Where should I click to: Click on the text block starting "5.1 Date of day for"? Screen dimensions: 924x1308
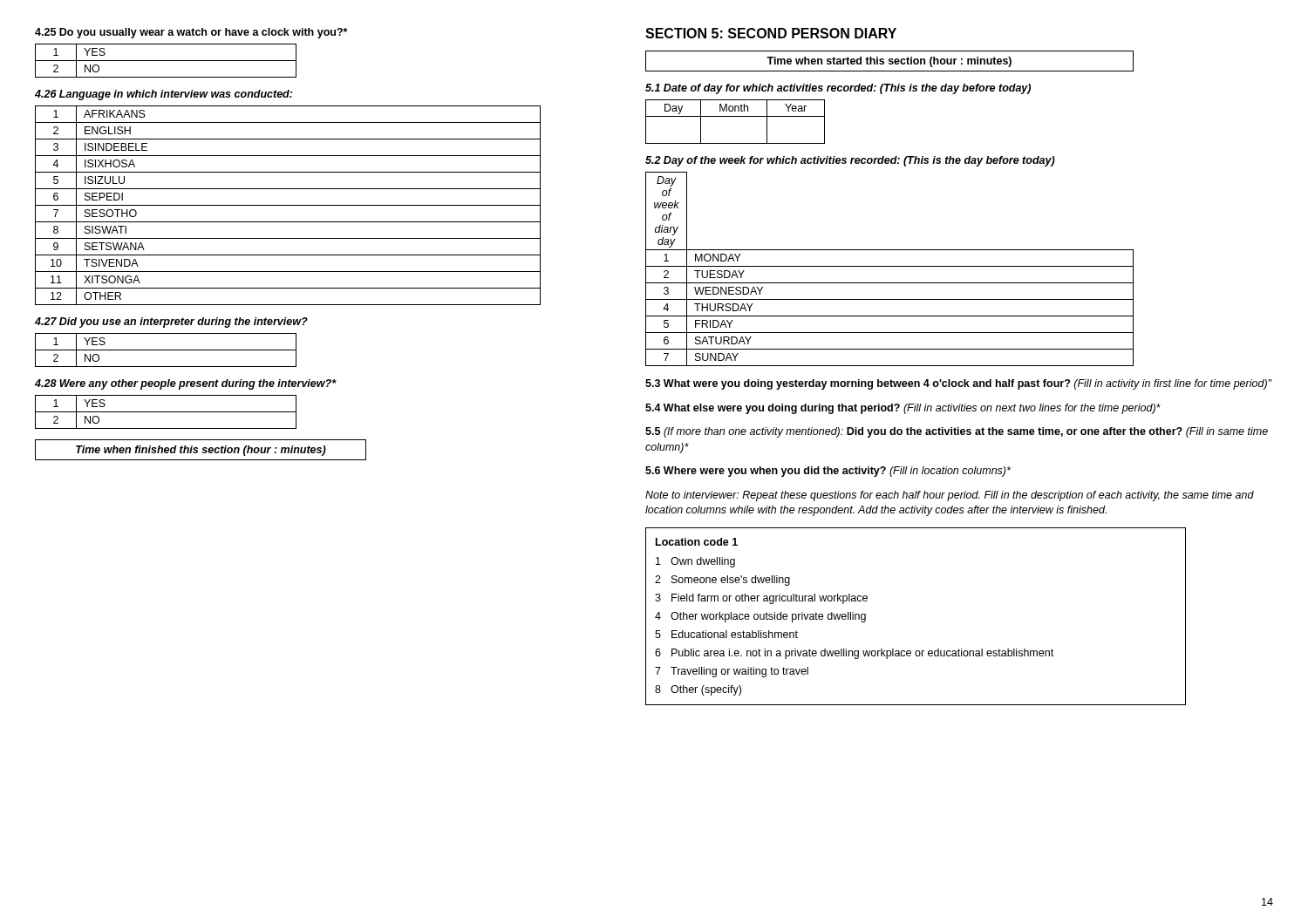pyautogui.click(x=838, y=88)
